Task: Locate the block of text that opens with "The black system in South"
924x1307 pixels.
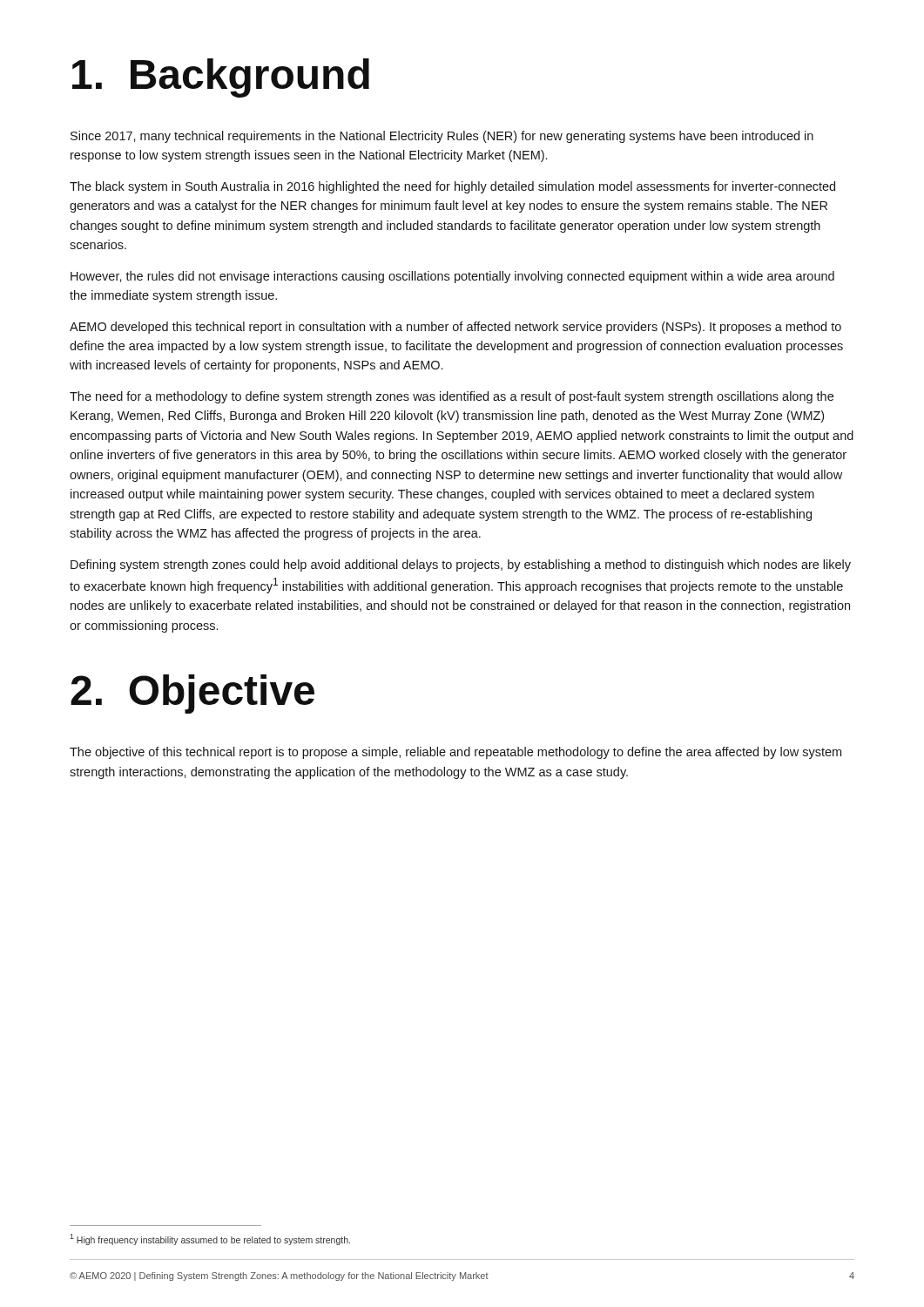Action: coord(462,216)
